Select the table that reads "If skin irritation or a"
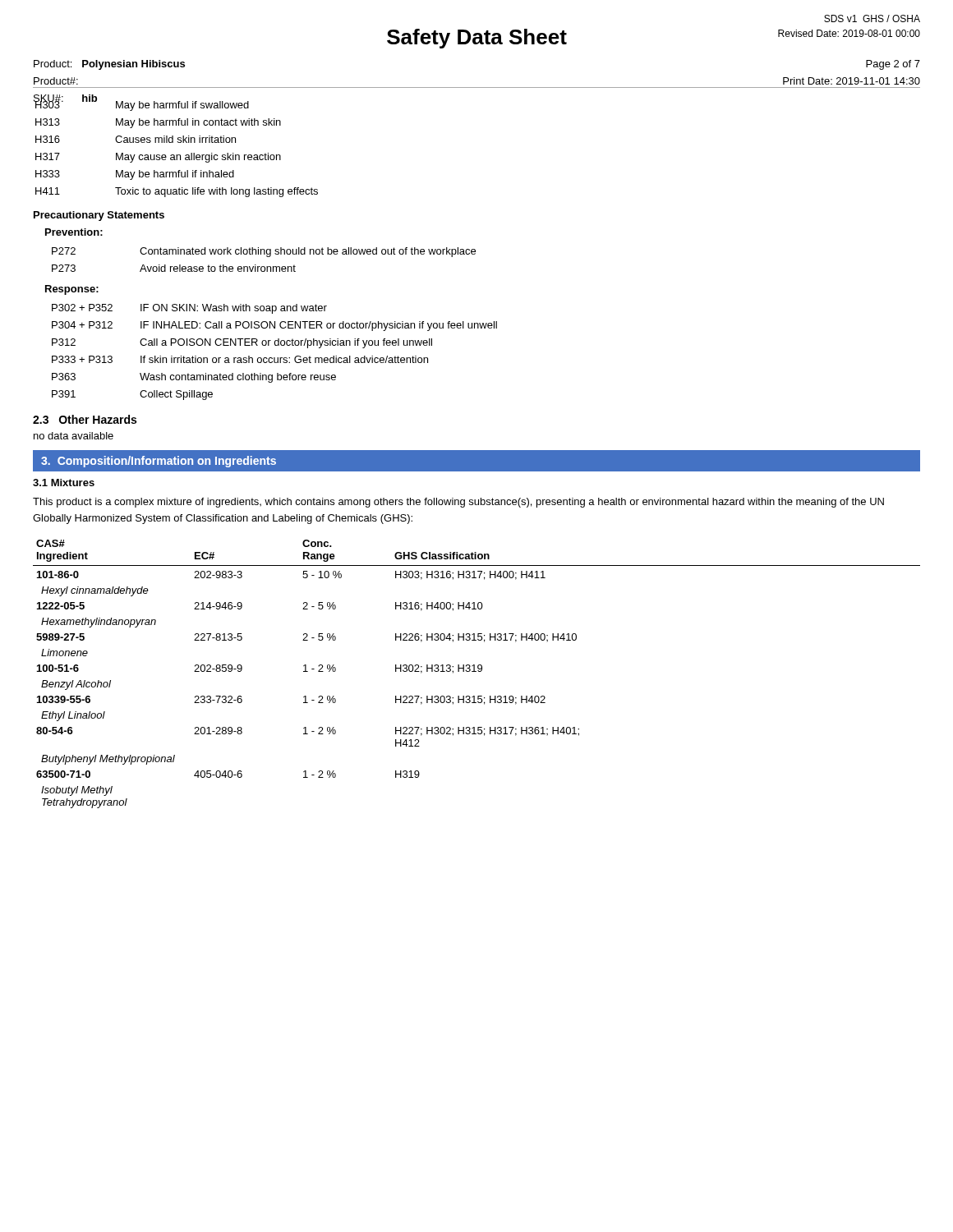 pos(476,351)
